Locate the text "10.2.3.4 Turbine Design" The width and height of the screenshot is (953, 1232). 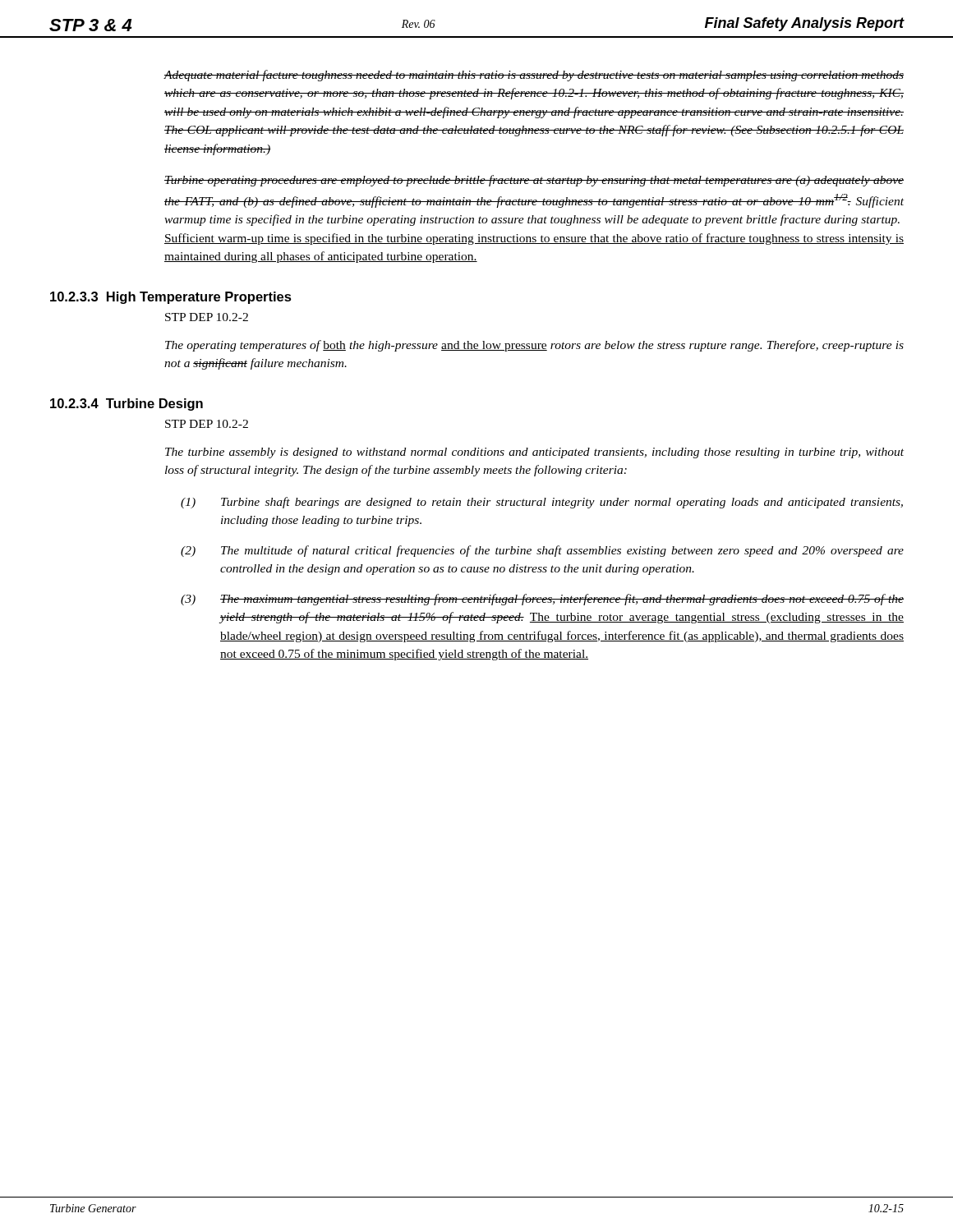tap(126, 403)
